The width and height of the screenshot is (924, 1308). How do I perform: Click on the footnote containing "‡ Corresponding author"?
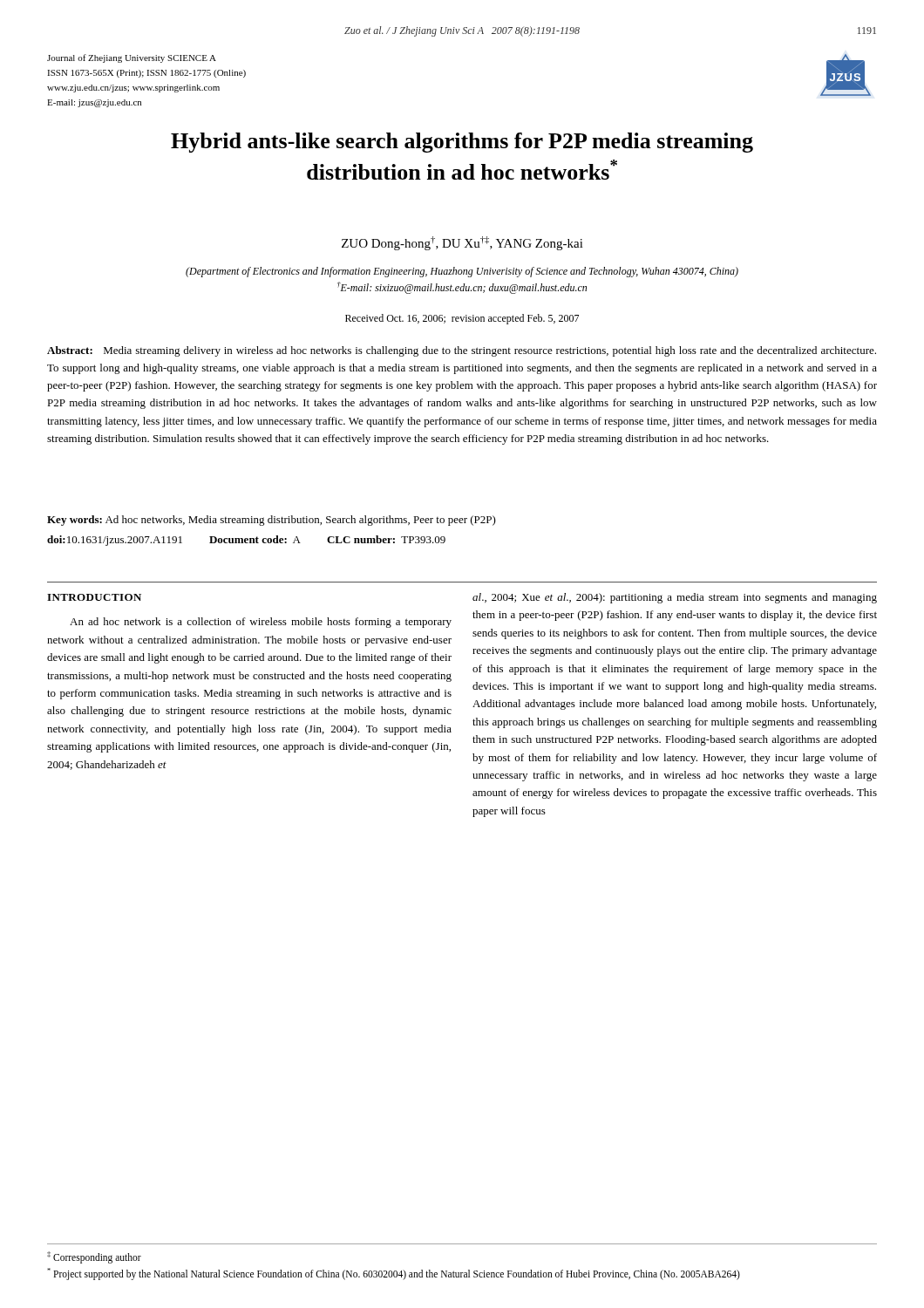coord(94,1256)
